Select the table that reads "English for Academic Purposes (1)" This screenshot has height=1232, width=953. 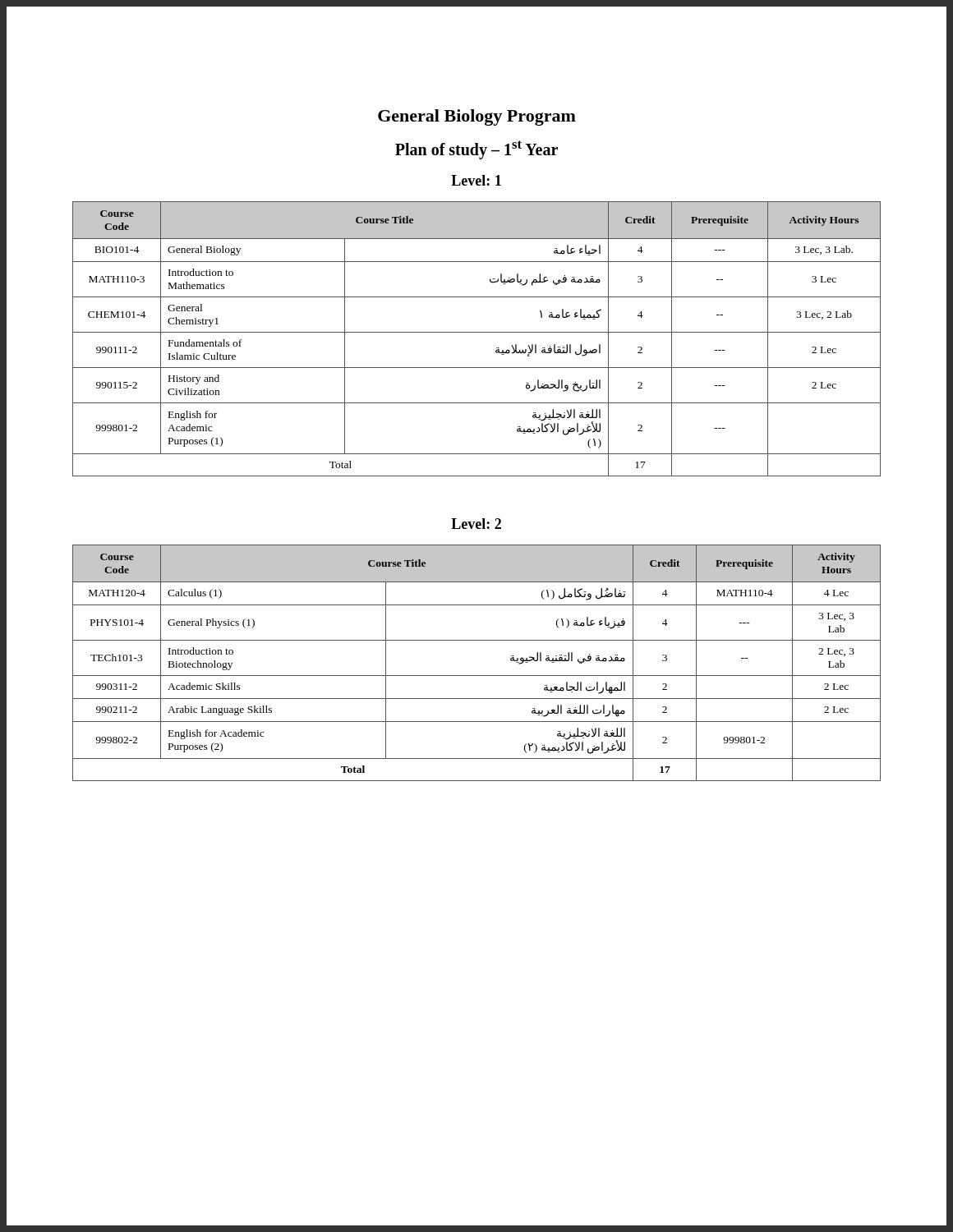pyautogui.click(x=476, y=338)
